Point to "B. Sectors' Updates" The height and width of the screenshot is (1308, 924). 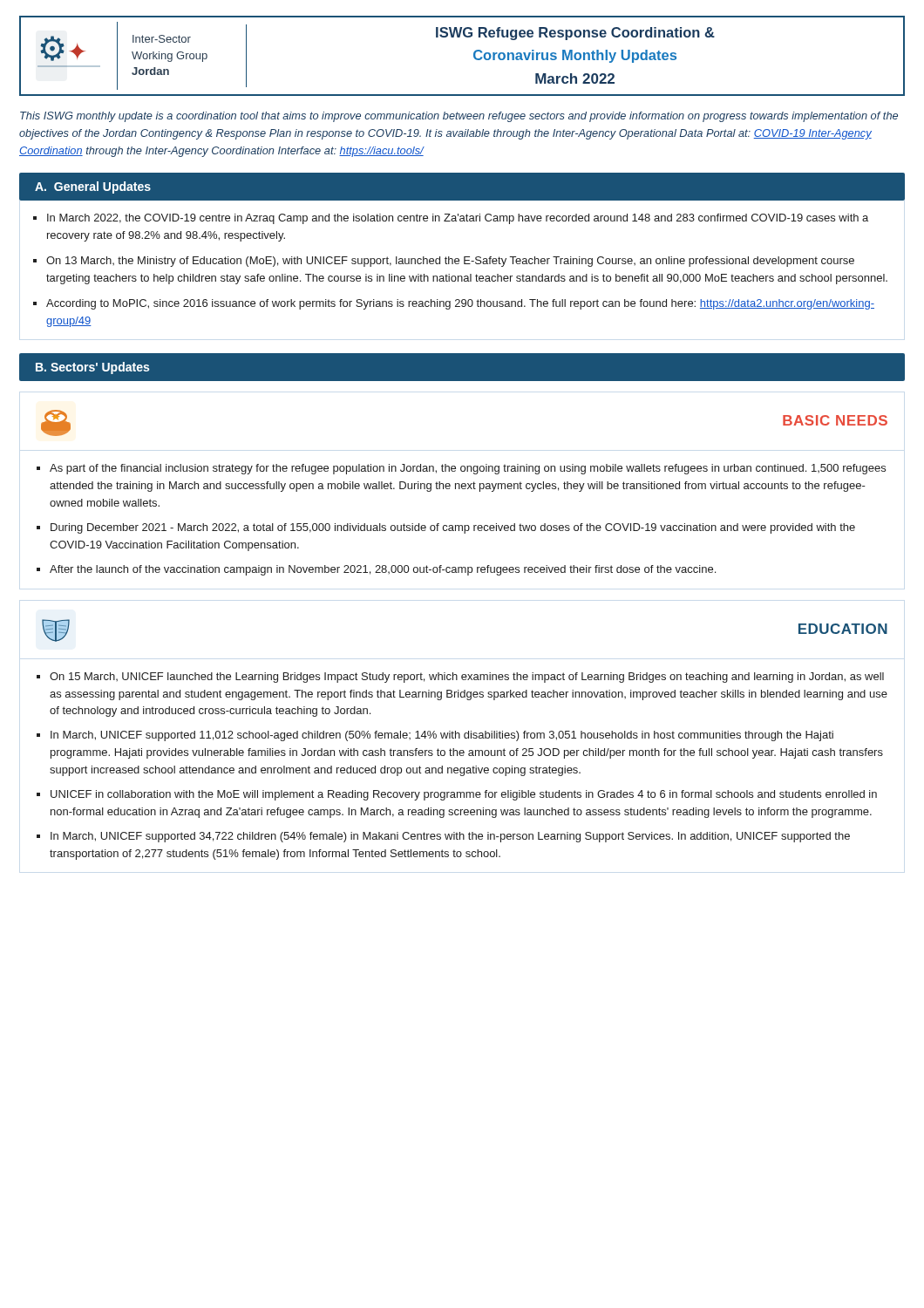pos(92,367)
